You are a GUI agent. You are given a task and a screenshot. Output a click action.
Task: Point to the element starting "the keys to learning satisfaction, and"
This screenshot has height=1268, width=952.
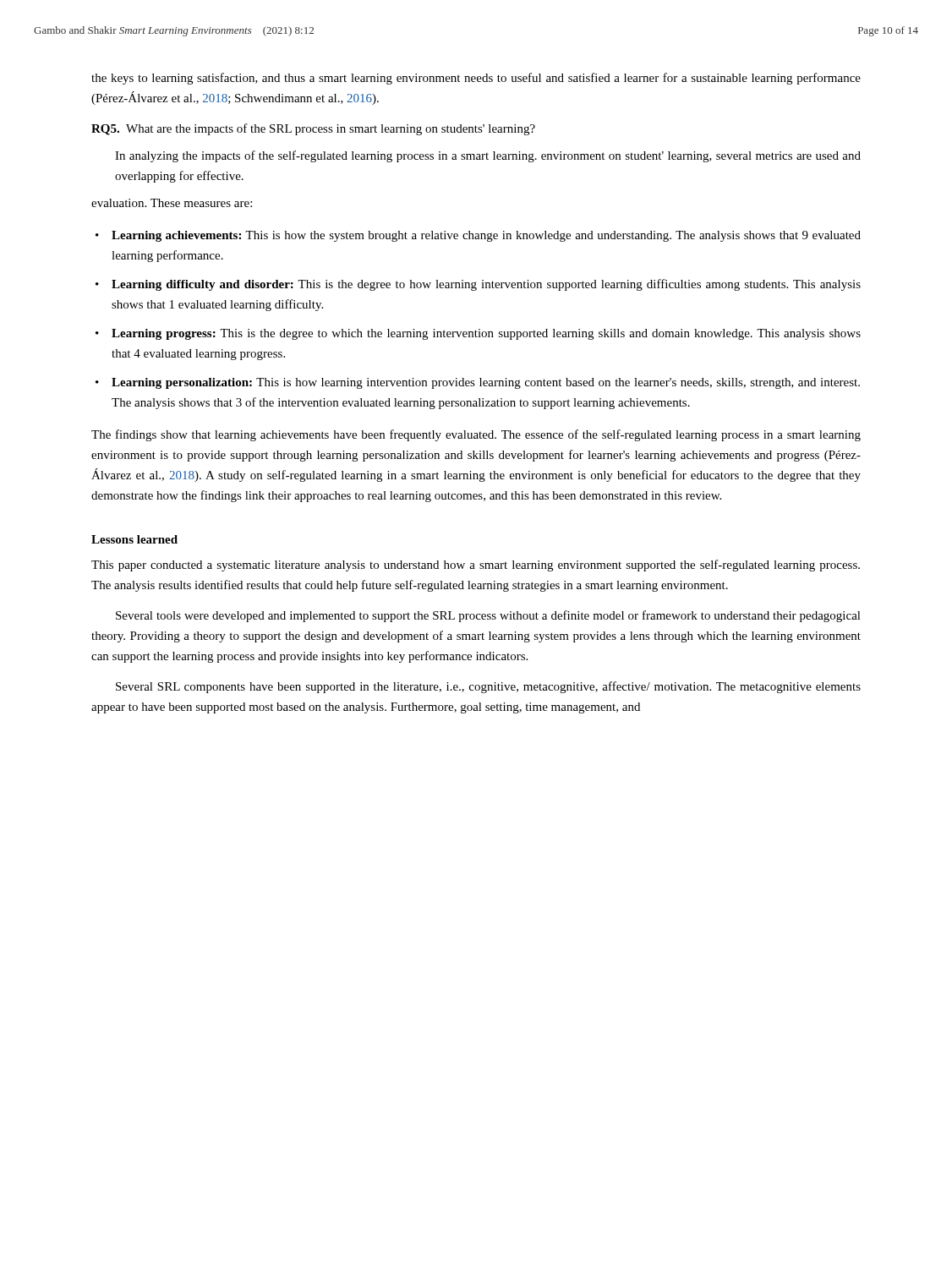(x=476, y=88)
